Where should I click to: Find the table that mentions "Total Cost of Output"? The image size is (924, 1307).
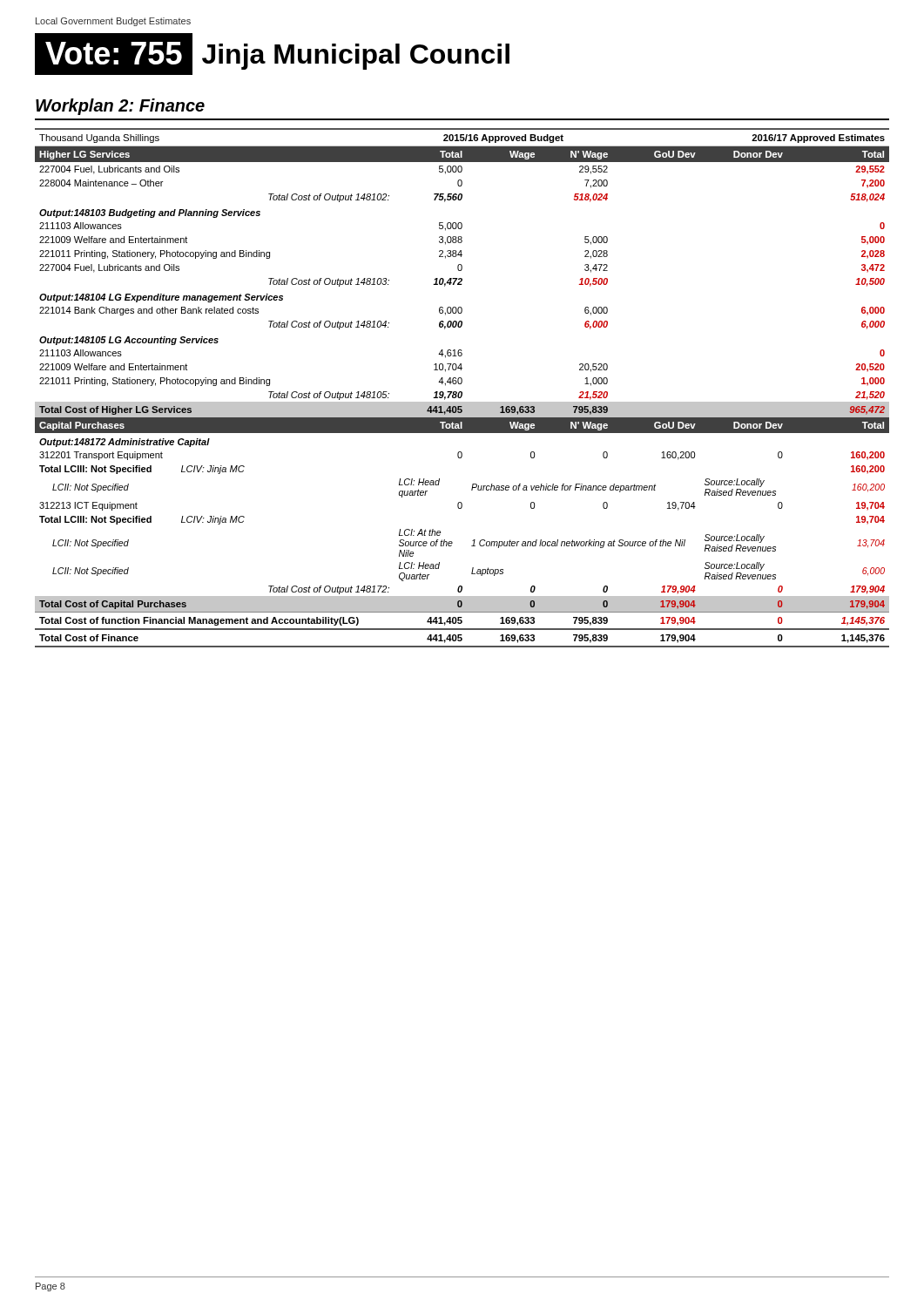[462, 388]
